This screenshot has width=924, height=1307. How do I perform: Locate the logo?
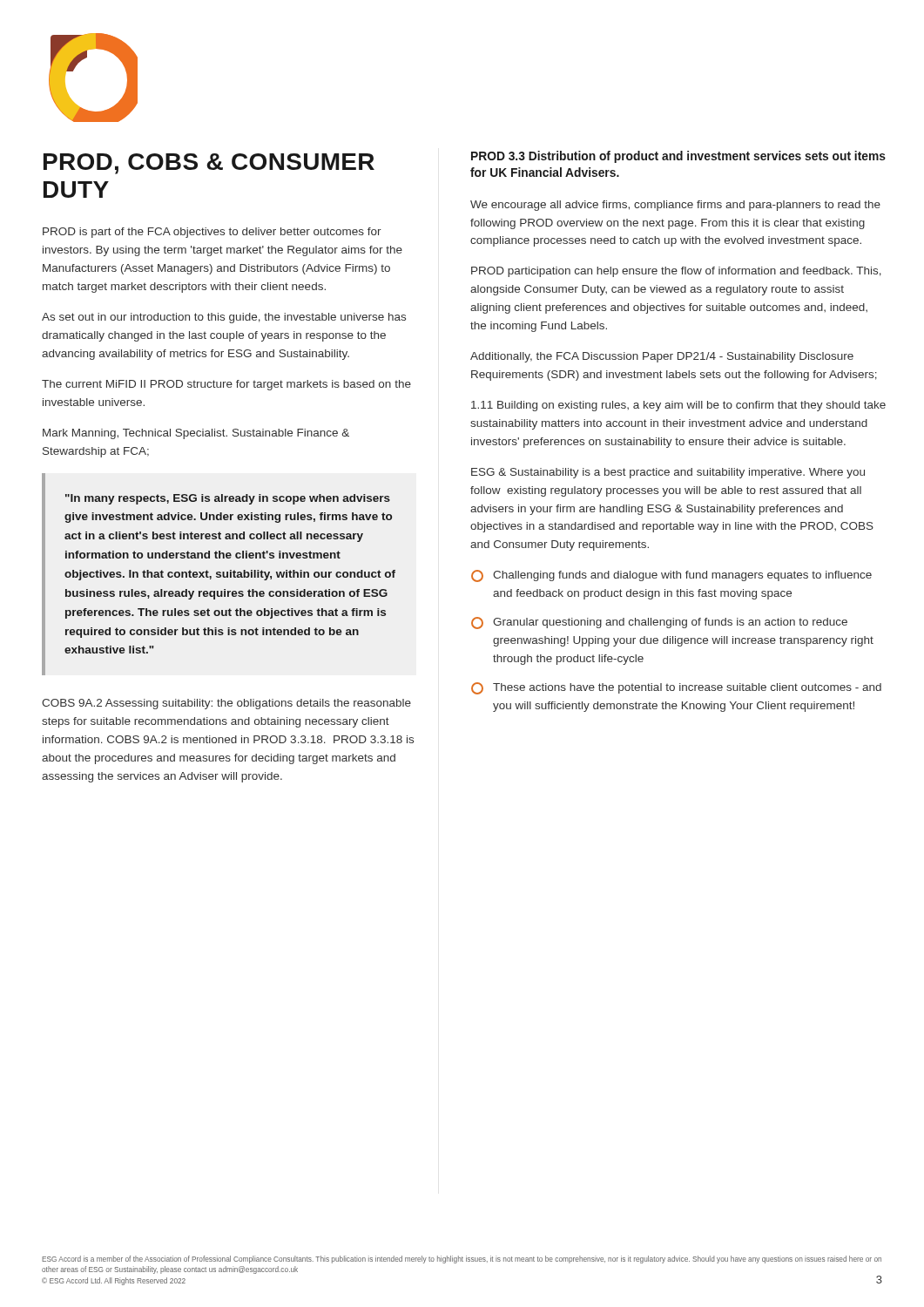tap(90, 74)
